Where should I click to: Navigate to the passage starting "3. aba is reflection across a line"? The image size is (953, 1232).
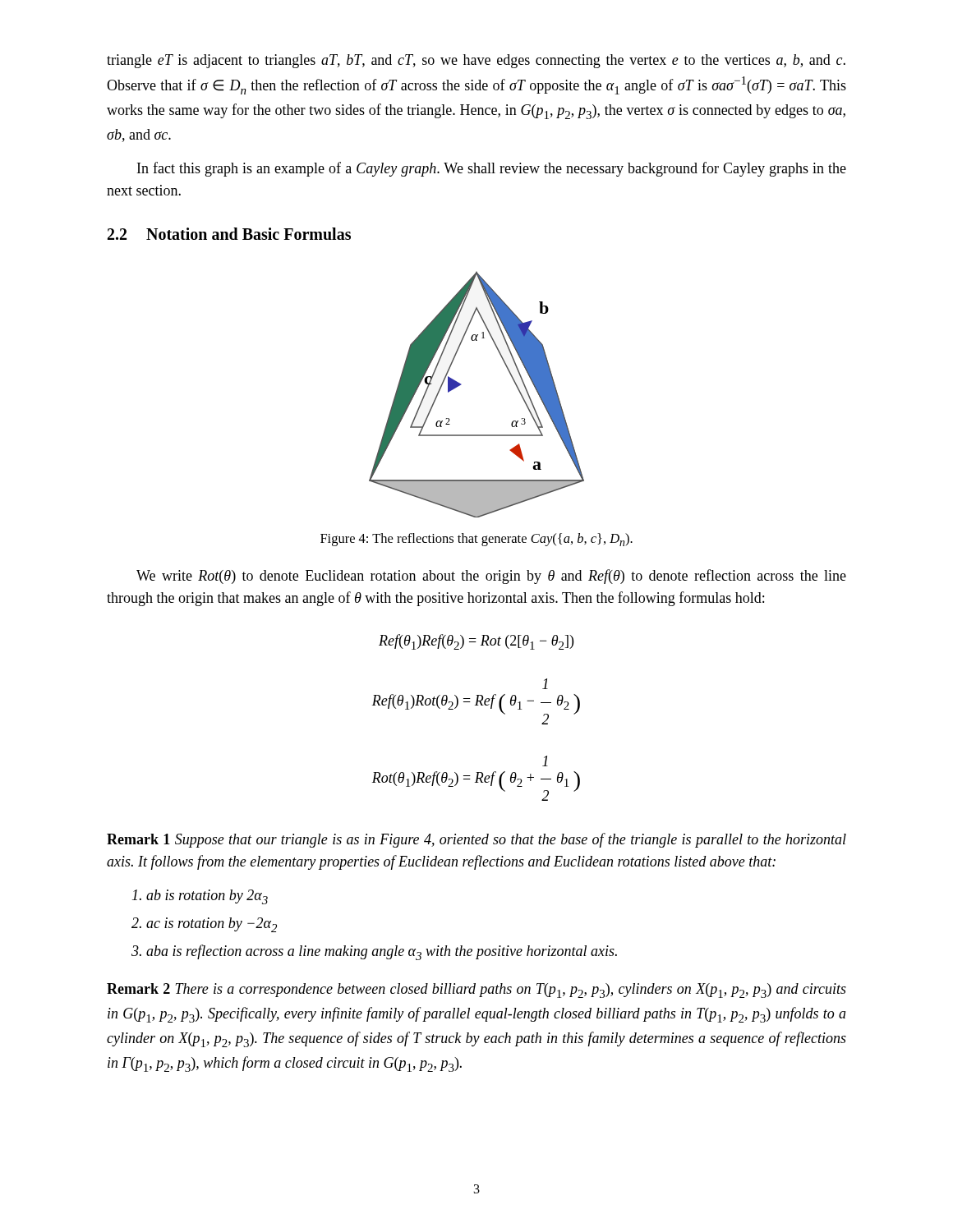click(375, 953)
